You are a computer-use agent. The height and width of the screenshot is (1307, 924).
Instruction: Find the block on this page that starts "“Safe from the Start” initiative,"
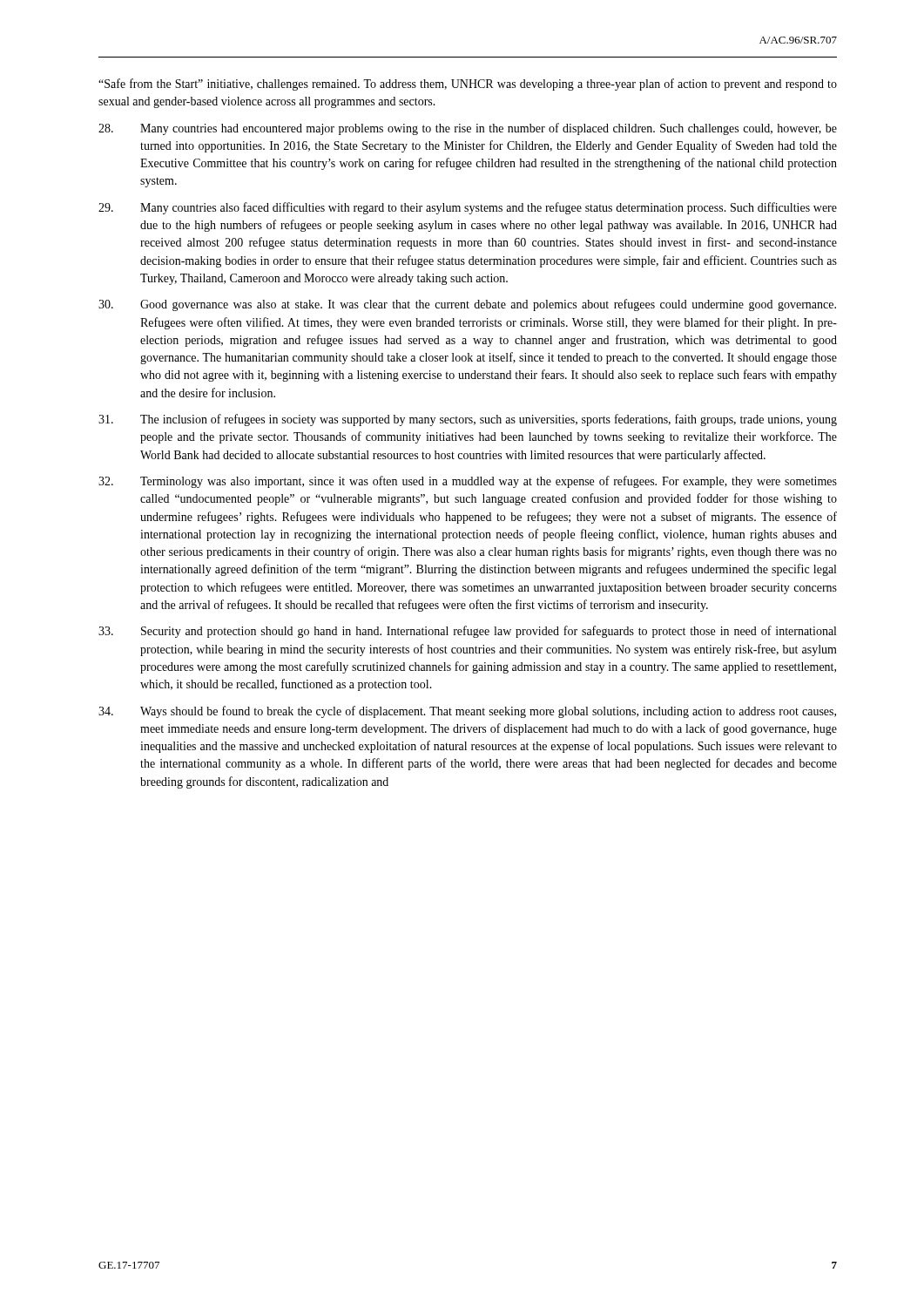pyautogui.click(x=468, y=93)
